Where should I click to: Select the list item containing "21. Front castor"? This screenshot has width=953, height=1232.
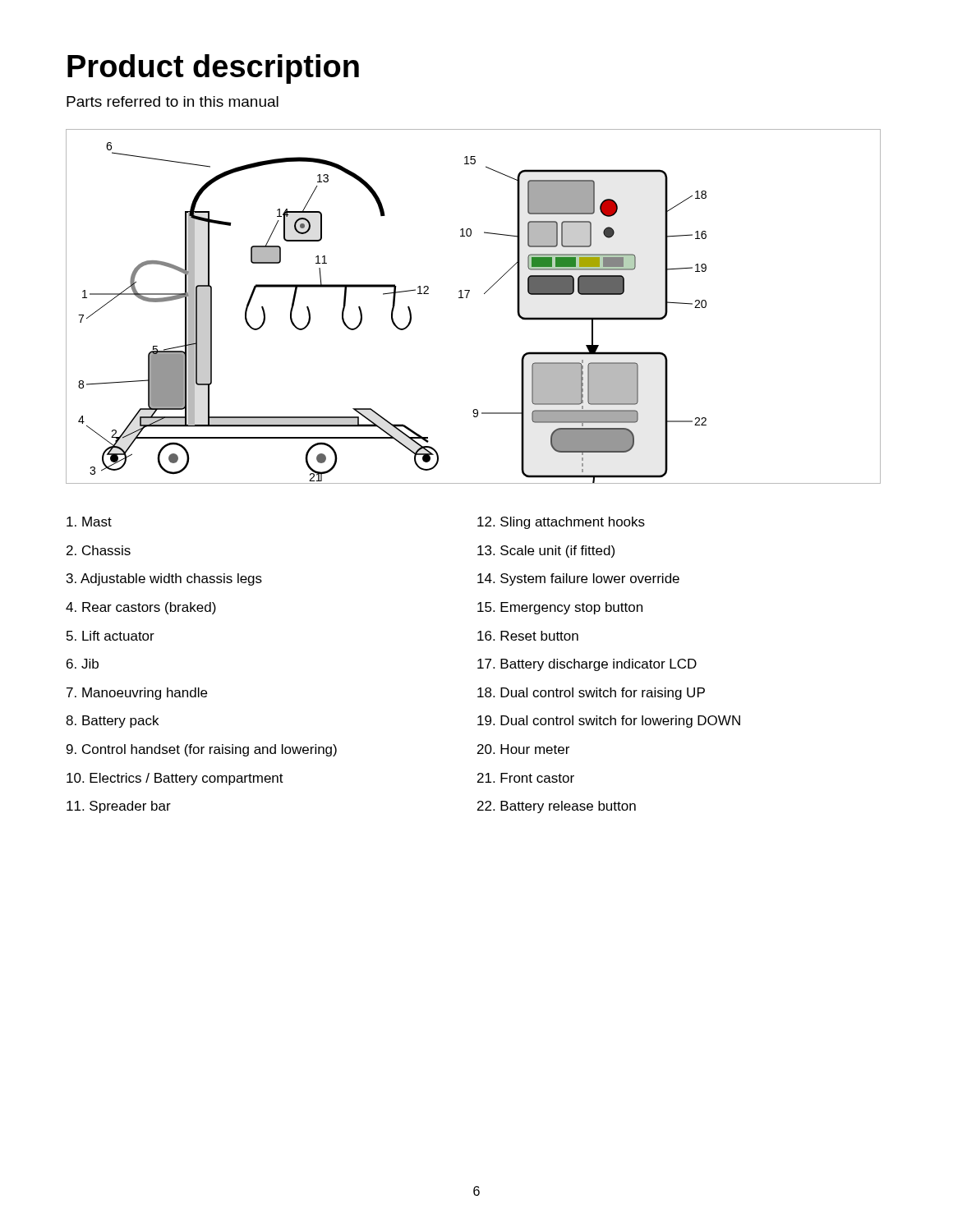tap(525, 778)
